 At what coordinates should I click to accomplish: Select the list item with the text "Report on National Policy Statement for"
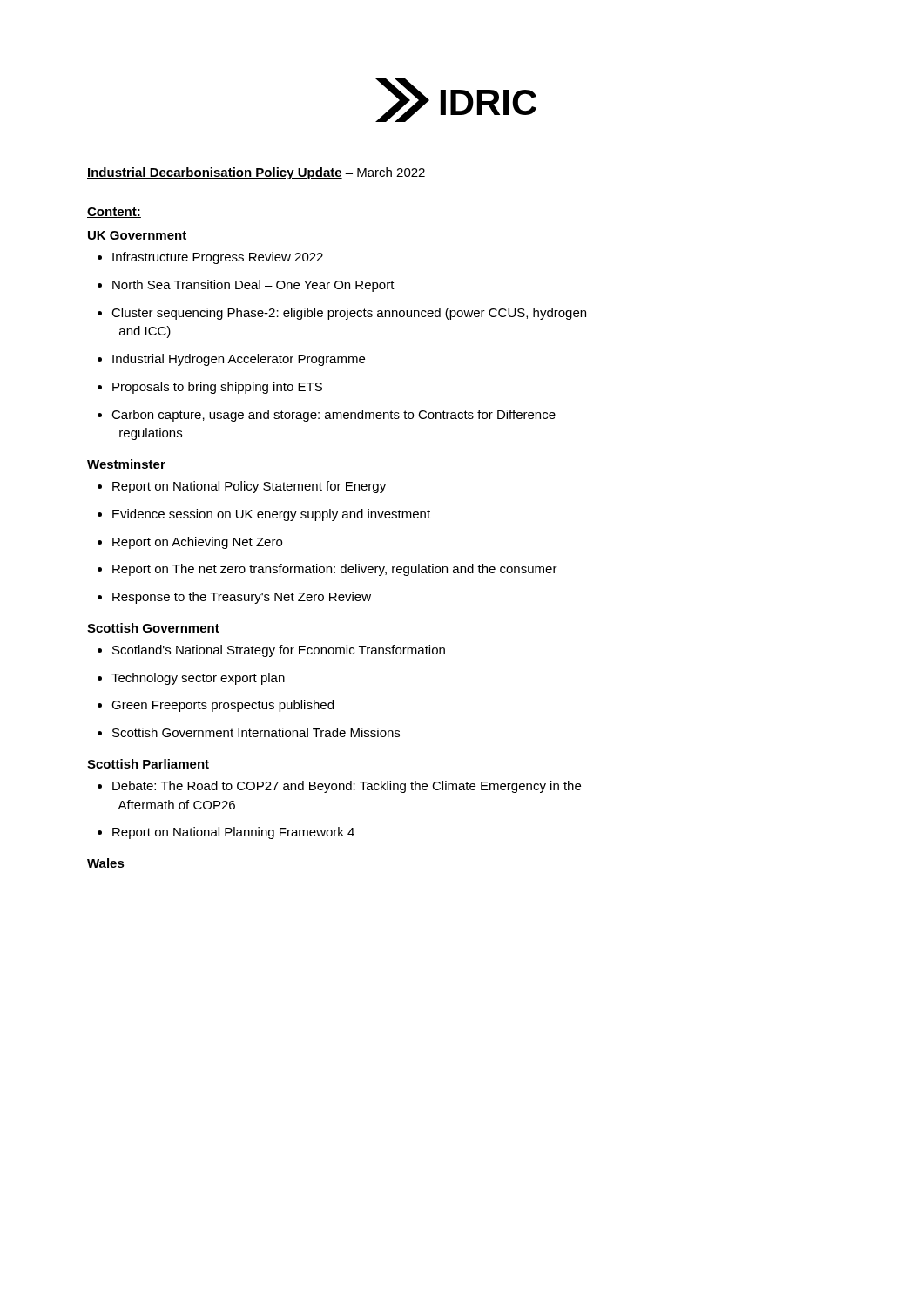point(242,487)
